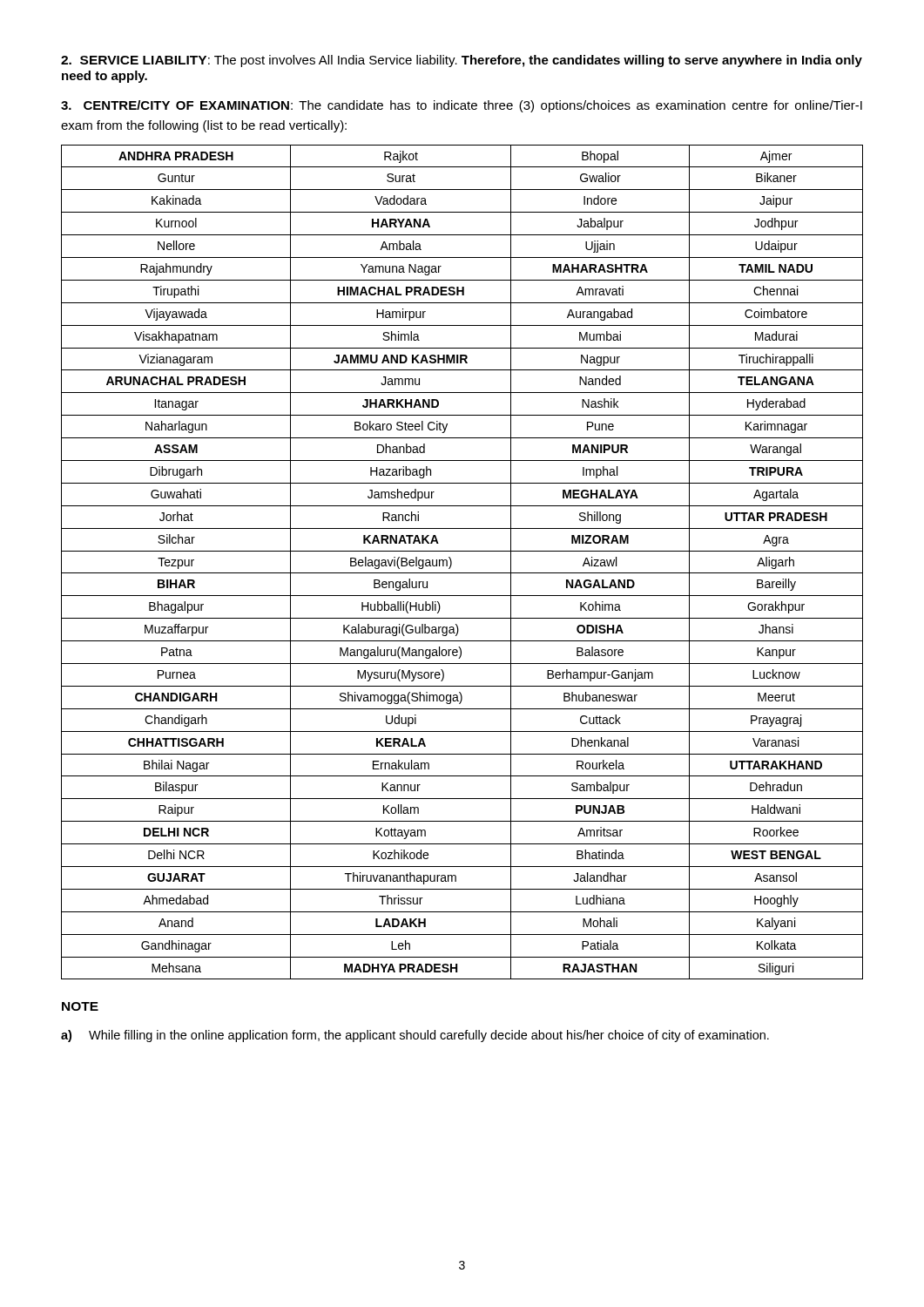Click on the table containing "ARUNACHAL PRADESH"
The width and height of the screenshot is (924, 1307).
462,562
